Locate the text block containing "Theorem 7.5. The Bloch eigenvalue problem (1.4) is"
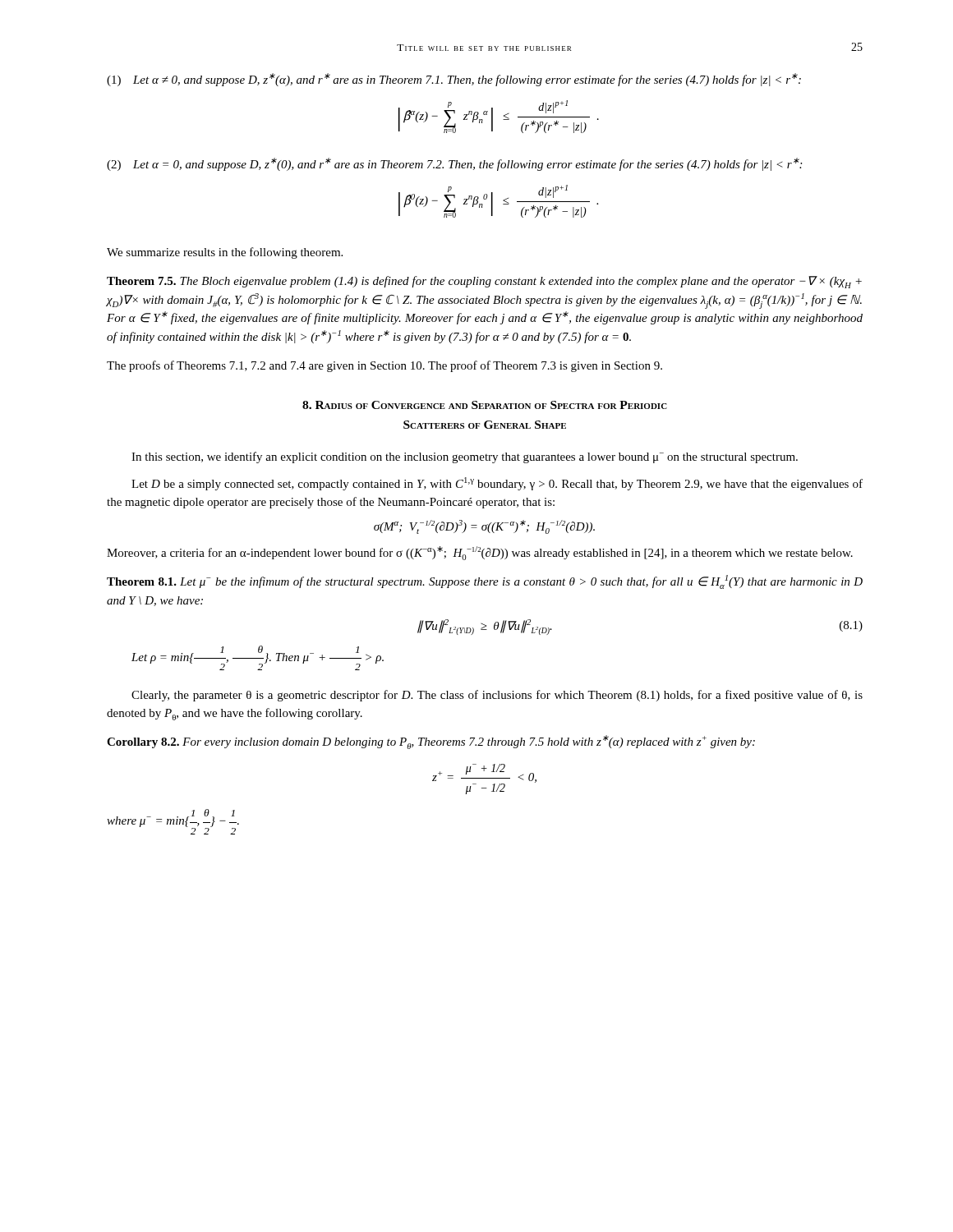 485,309
